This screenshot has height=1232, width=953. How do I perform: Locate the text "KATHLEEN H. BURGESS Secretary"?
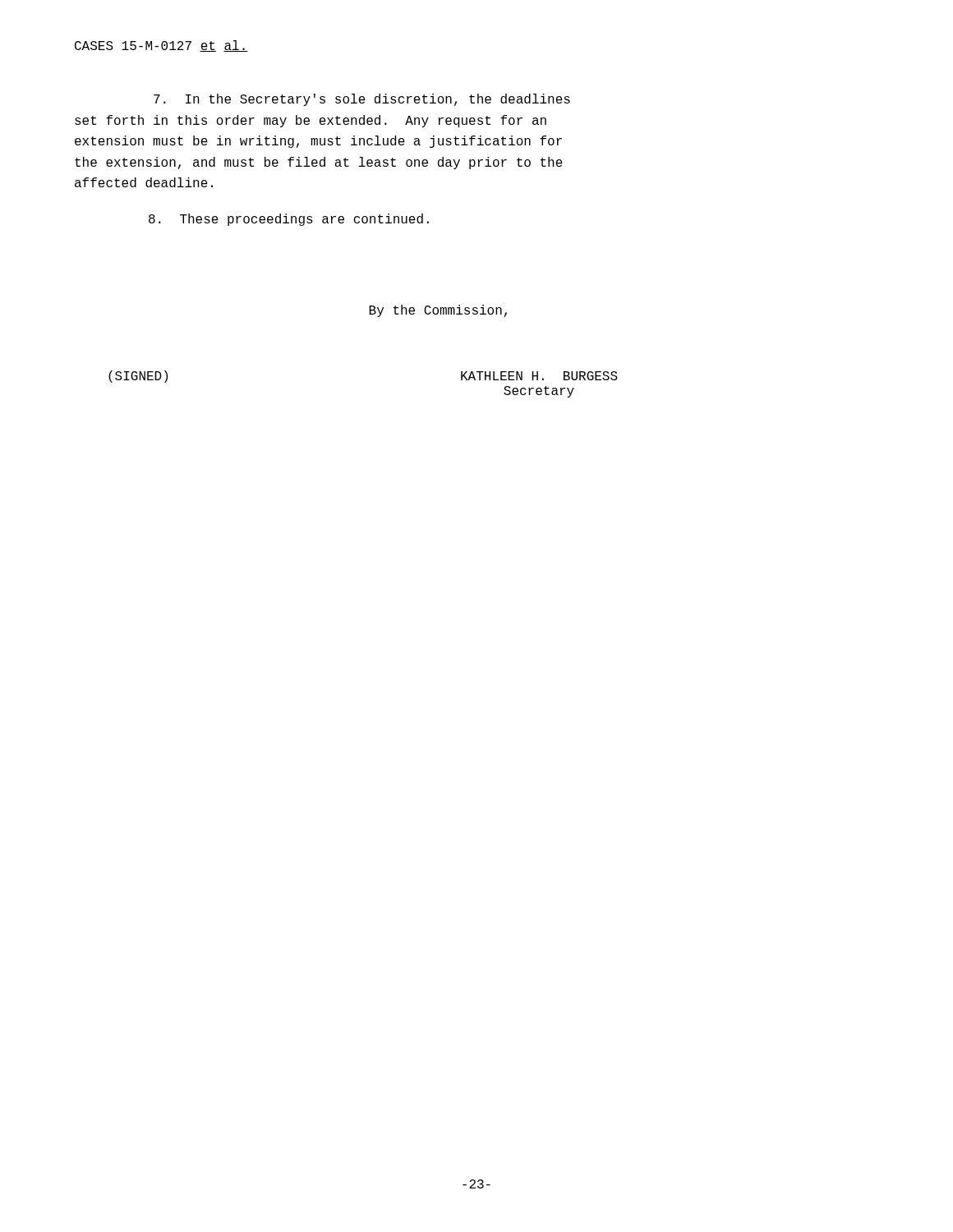pyautogui.click(x=539, y=384)
